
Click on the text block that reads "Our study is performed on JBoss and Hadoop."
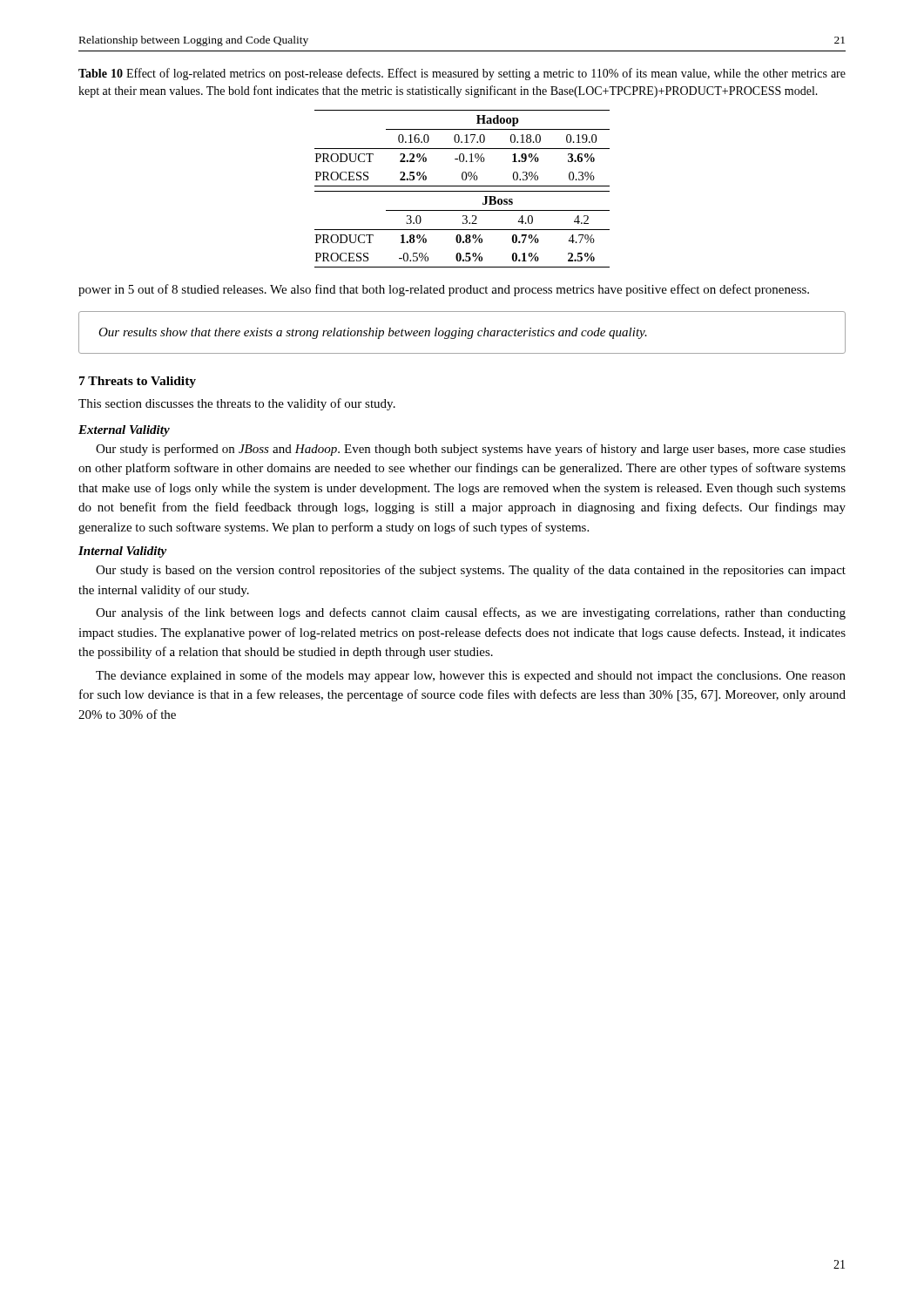pyautogui.click(x=462, y=488)
